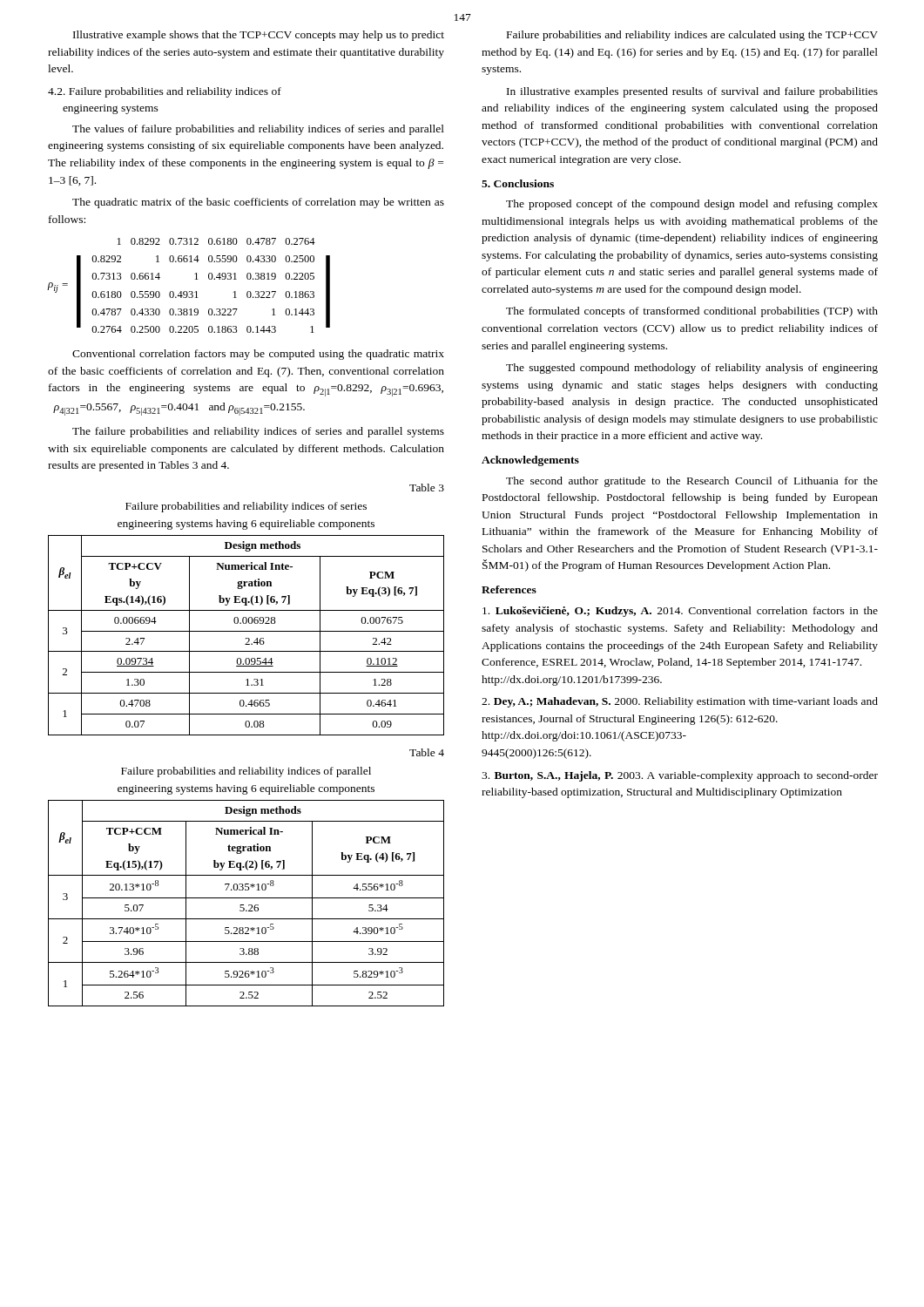Locate the passage starting "Conventional correlation factors may be"
The width and height of the screenshot is (924, 1307).
click(x=246, y=381)
